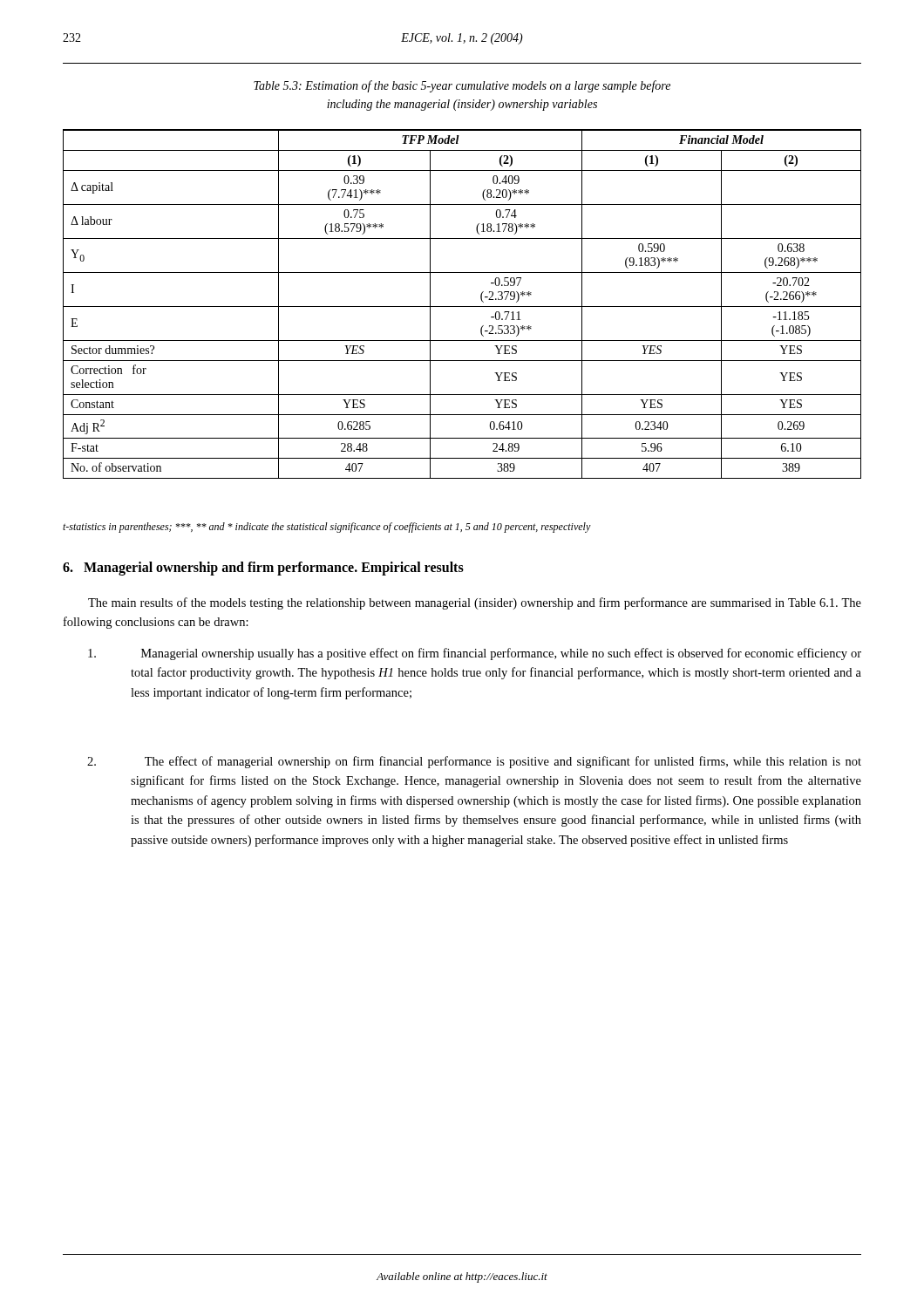This screenshot has width=924, height=1308.
Task: Find the region starting "Table 5.3: Estimation of the basic"
Action: 462,95
